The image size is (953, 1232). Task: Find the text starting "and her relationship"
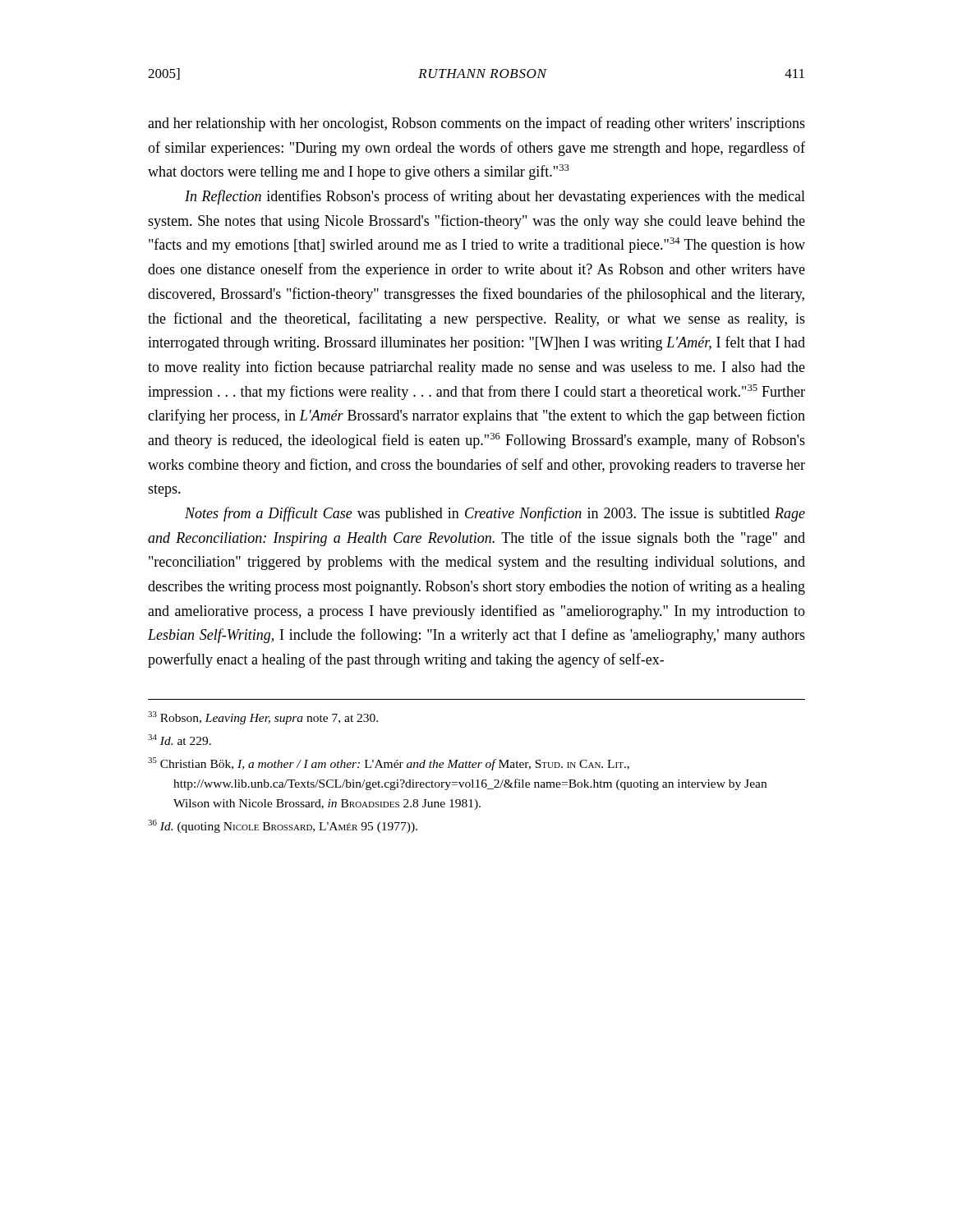pos(476,392)
